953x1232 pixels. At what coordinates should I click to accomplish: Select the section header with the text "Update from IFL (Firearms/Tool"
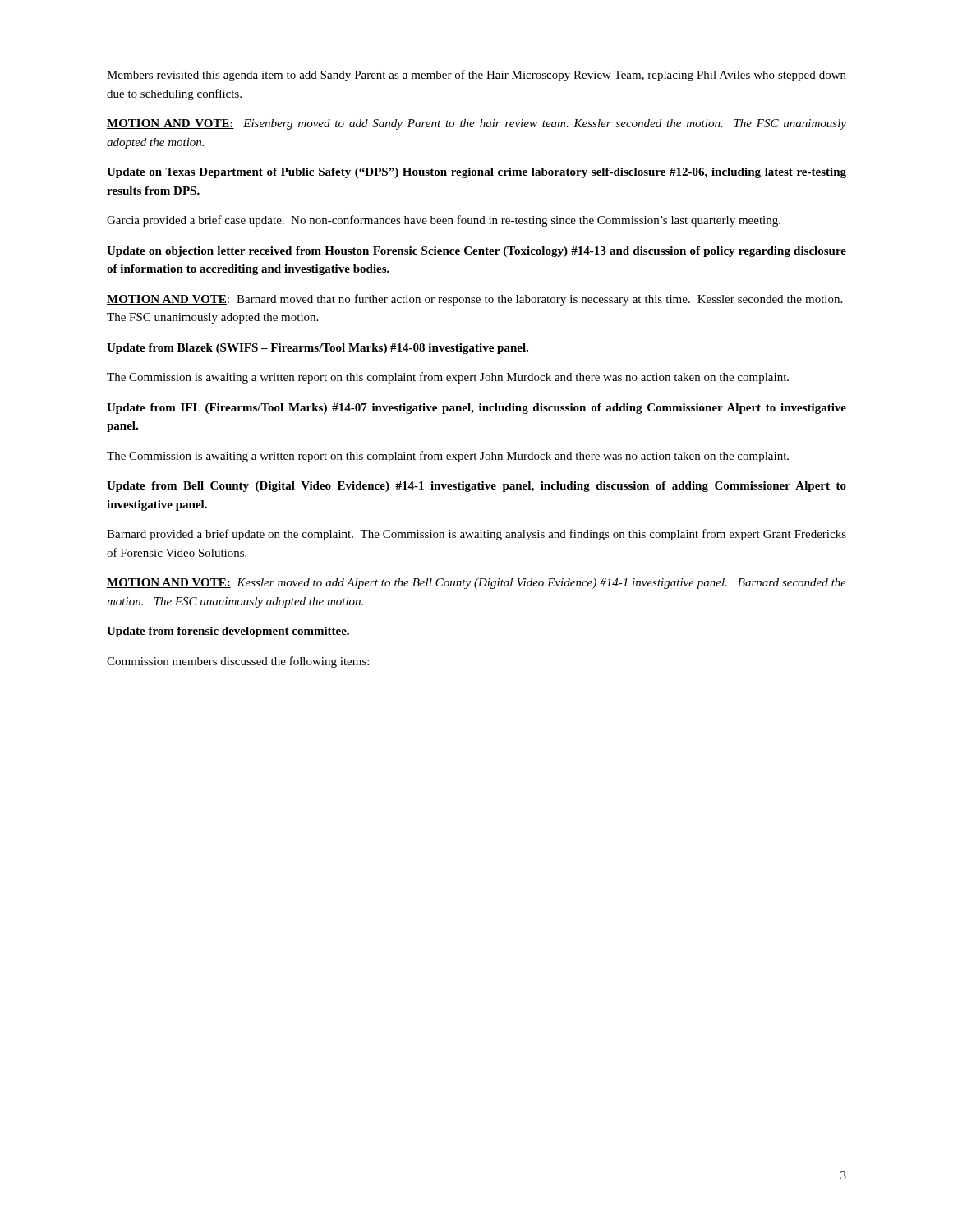pos(476,416)
